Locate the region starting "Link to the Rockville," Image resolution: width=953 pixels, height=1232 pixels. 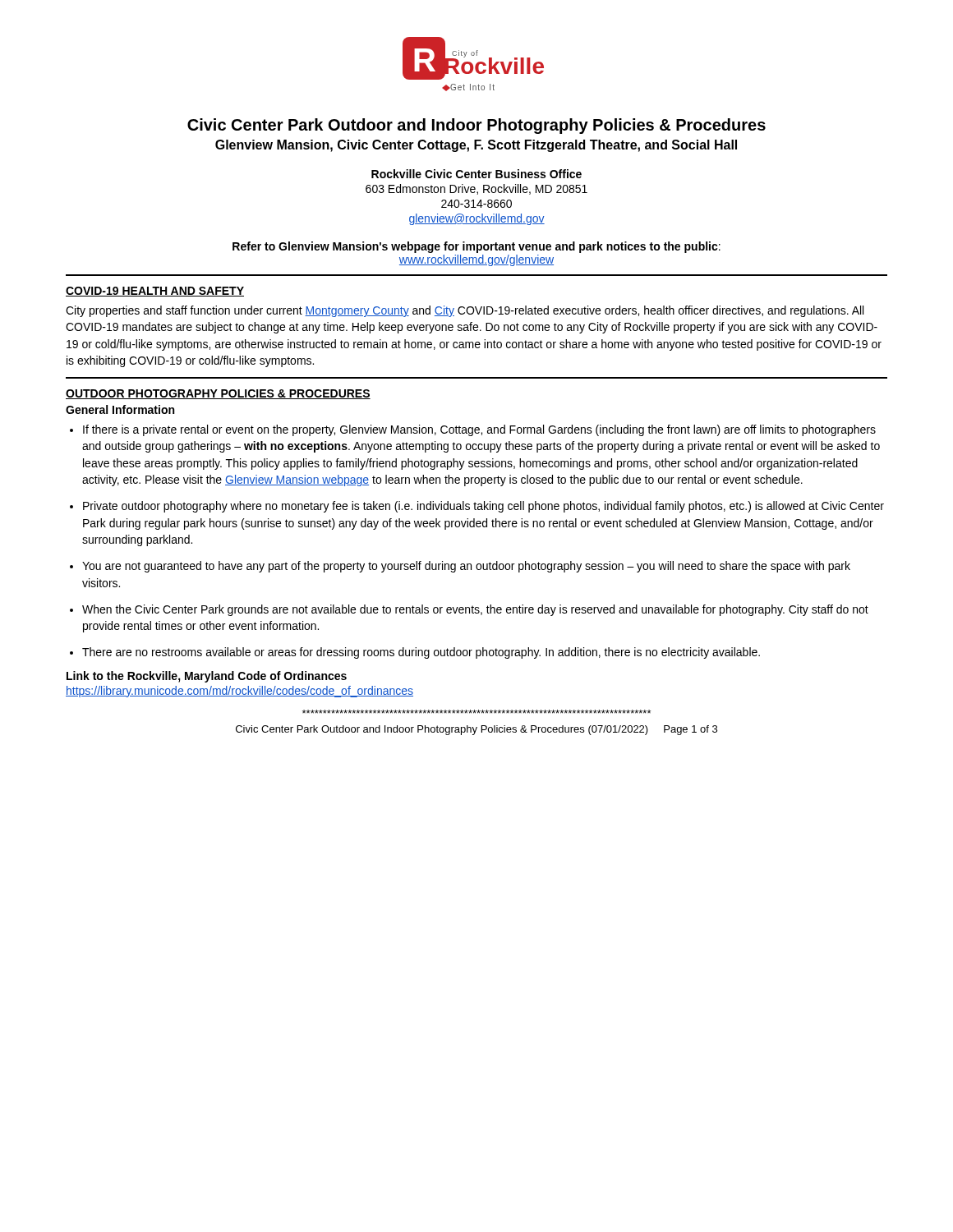(206, 676)
